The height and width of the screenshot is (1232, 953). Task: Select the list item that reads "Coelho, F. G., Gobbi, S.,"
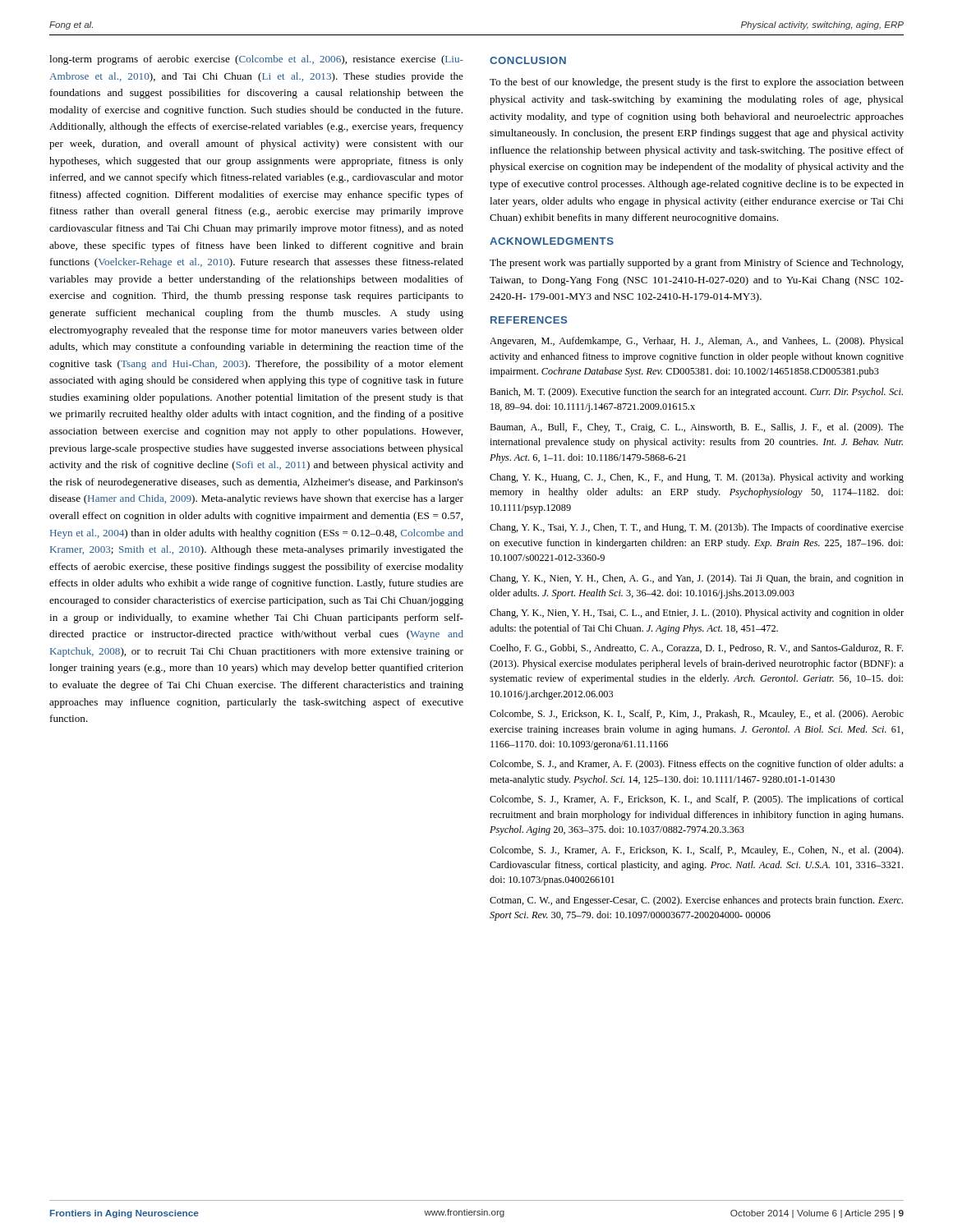point(697,671)
